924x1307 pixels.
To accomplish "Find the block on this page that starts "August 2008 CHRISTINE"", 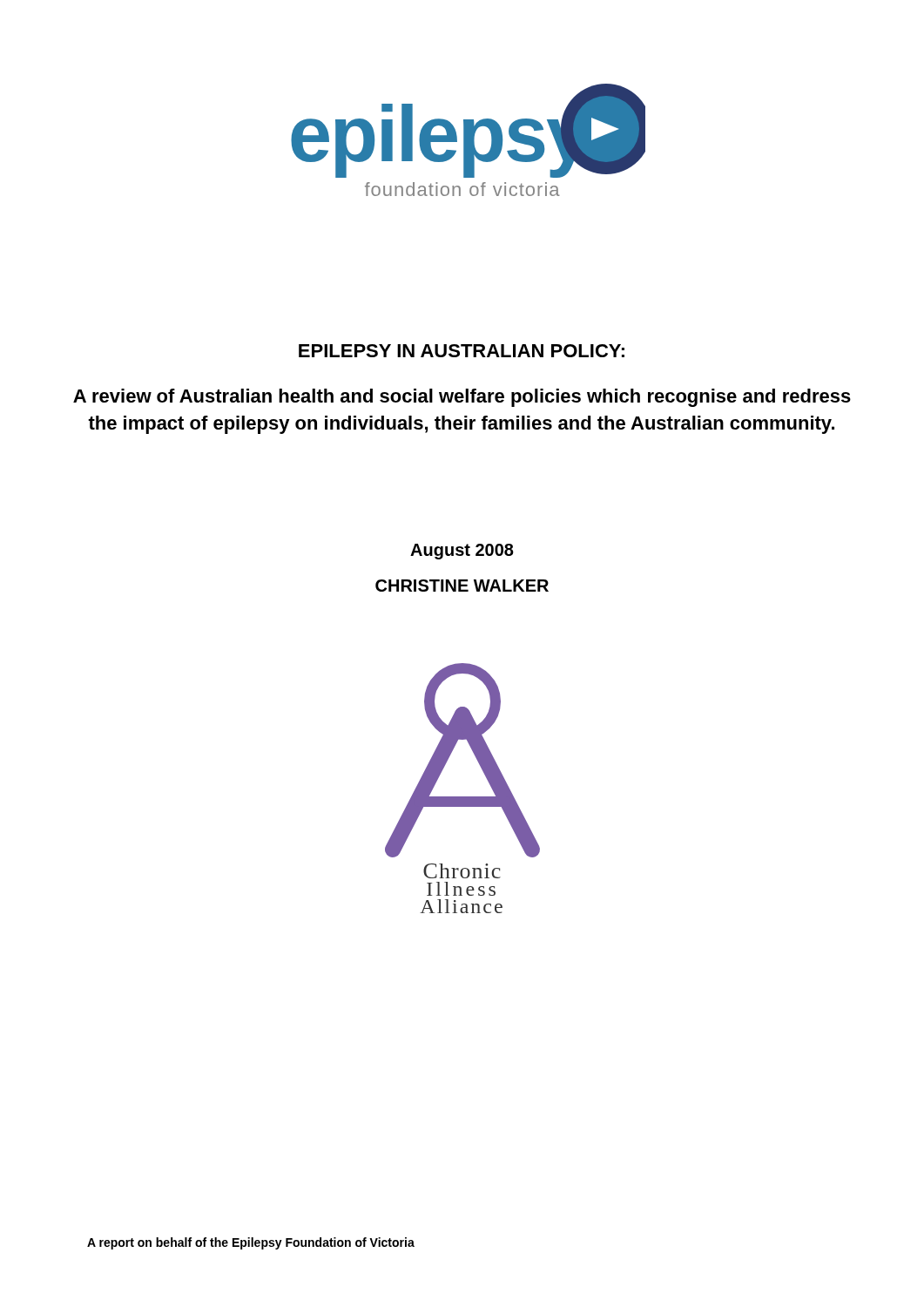I will coord(462,568).
